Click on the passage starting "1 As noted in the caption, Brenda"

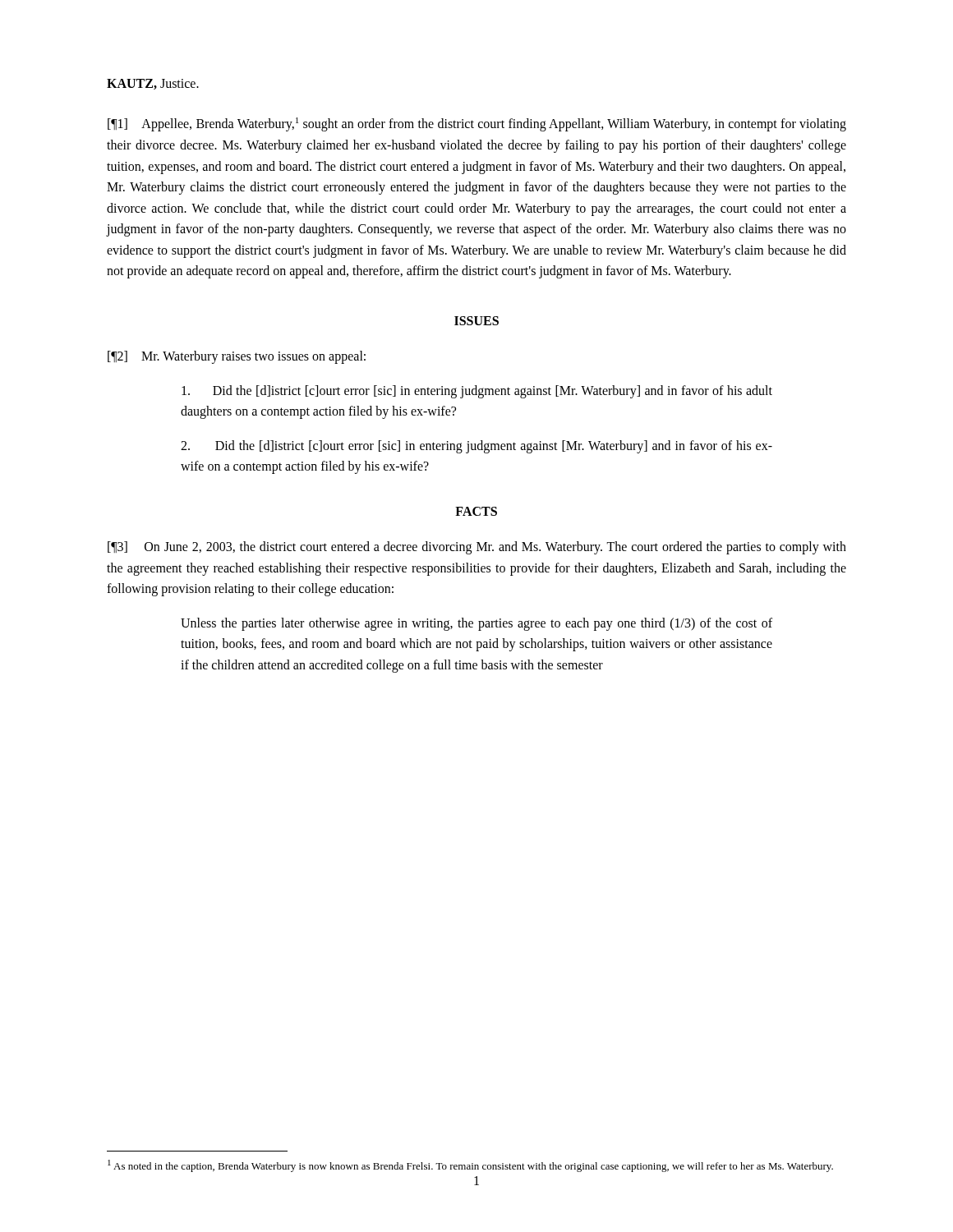point(470,1165)
